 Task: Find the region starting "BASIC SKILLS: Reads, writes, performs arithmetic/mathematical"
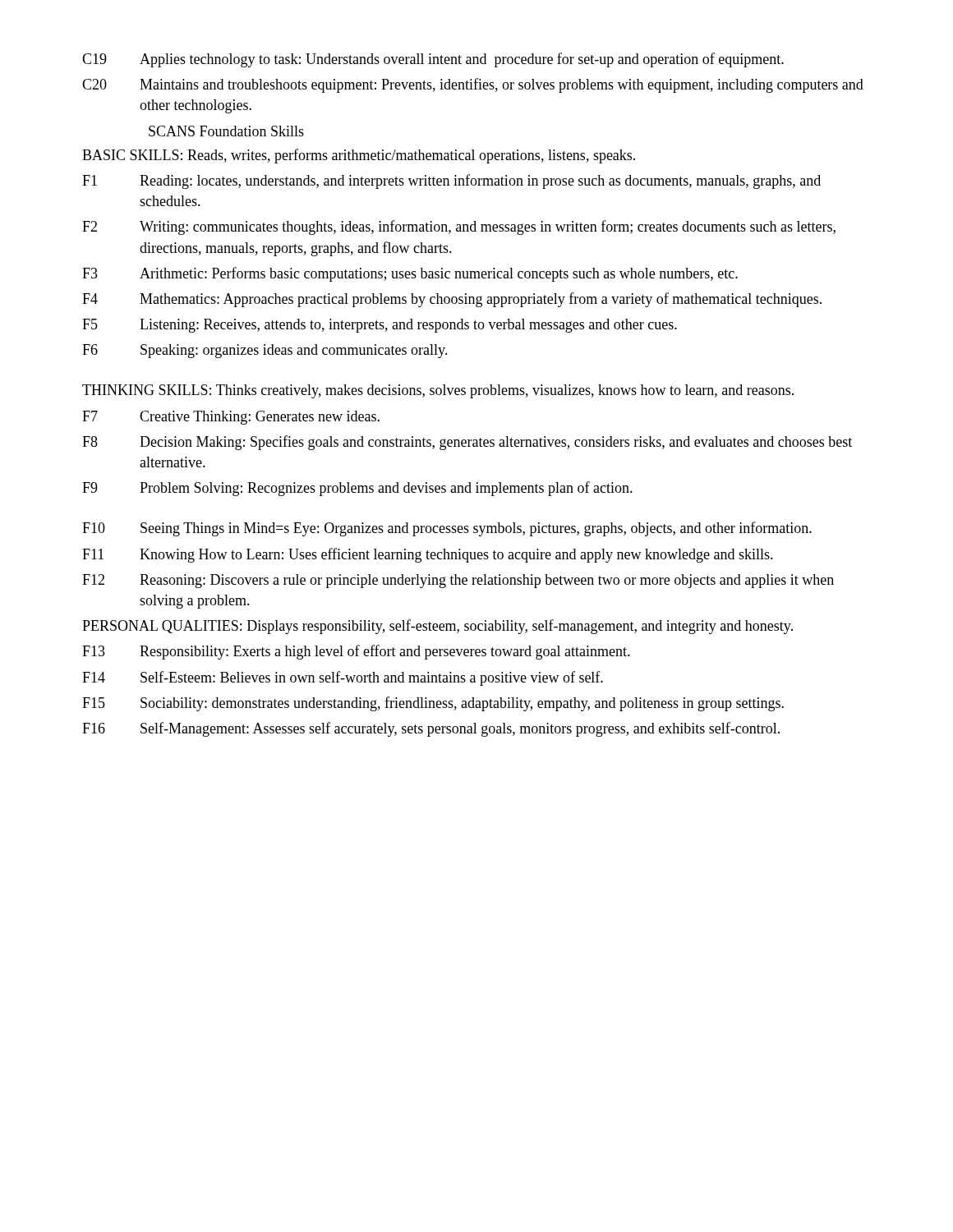click(359, 155)
